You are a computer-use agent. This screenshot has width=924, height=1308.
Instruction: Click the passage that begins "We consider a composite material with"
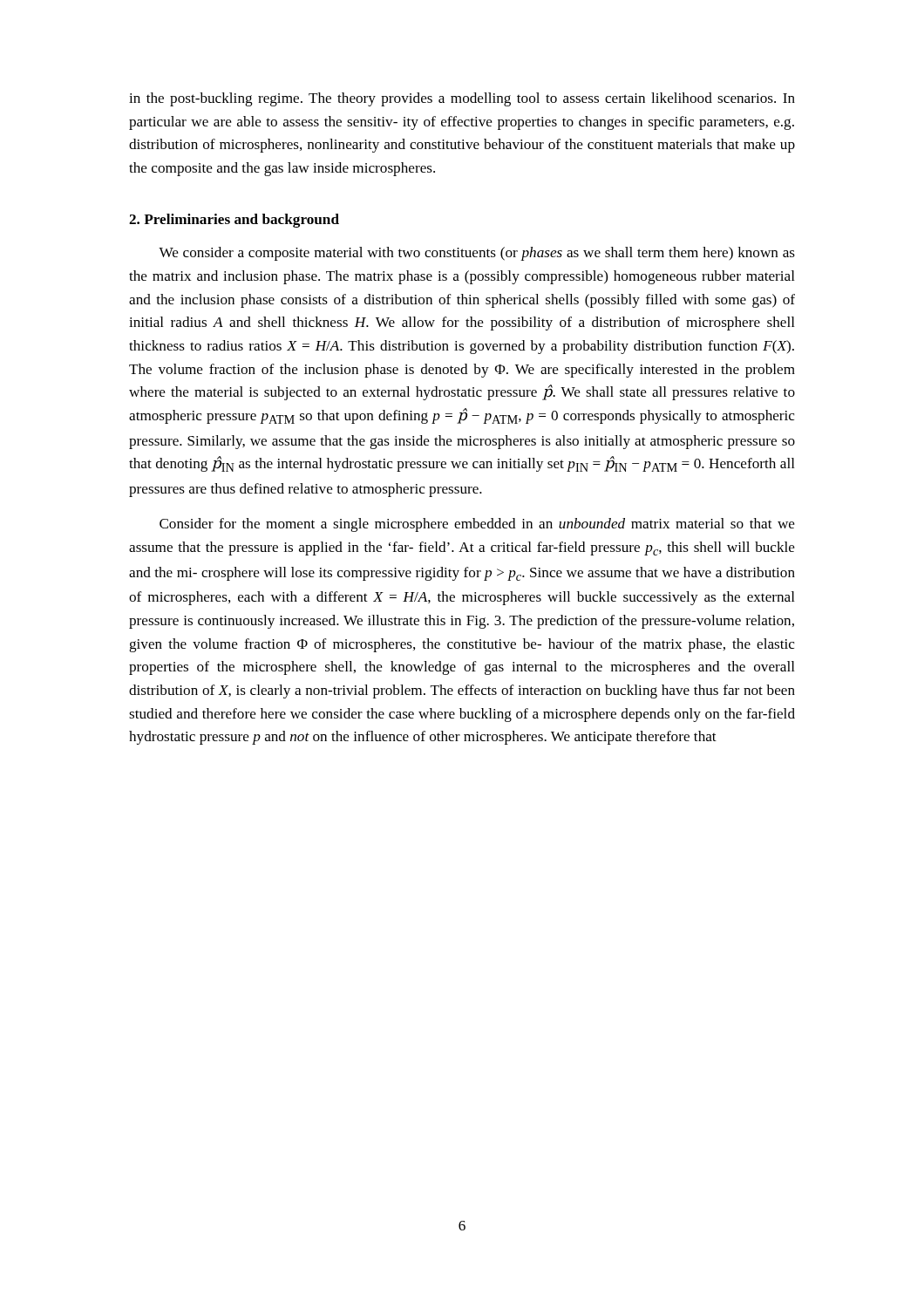pyautogui.click(x=462, y=495)
